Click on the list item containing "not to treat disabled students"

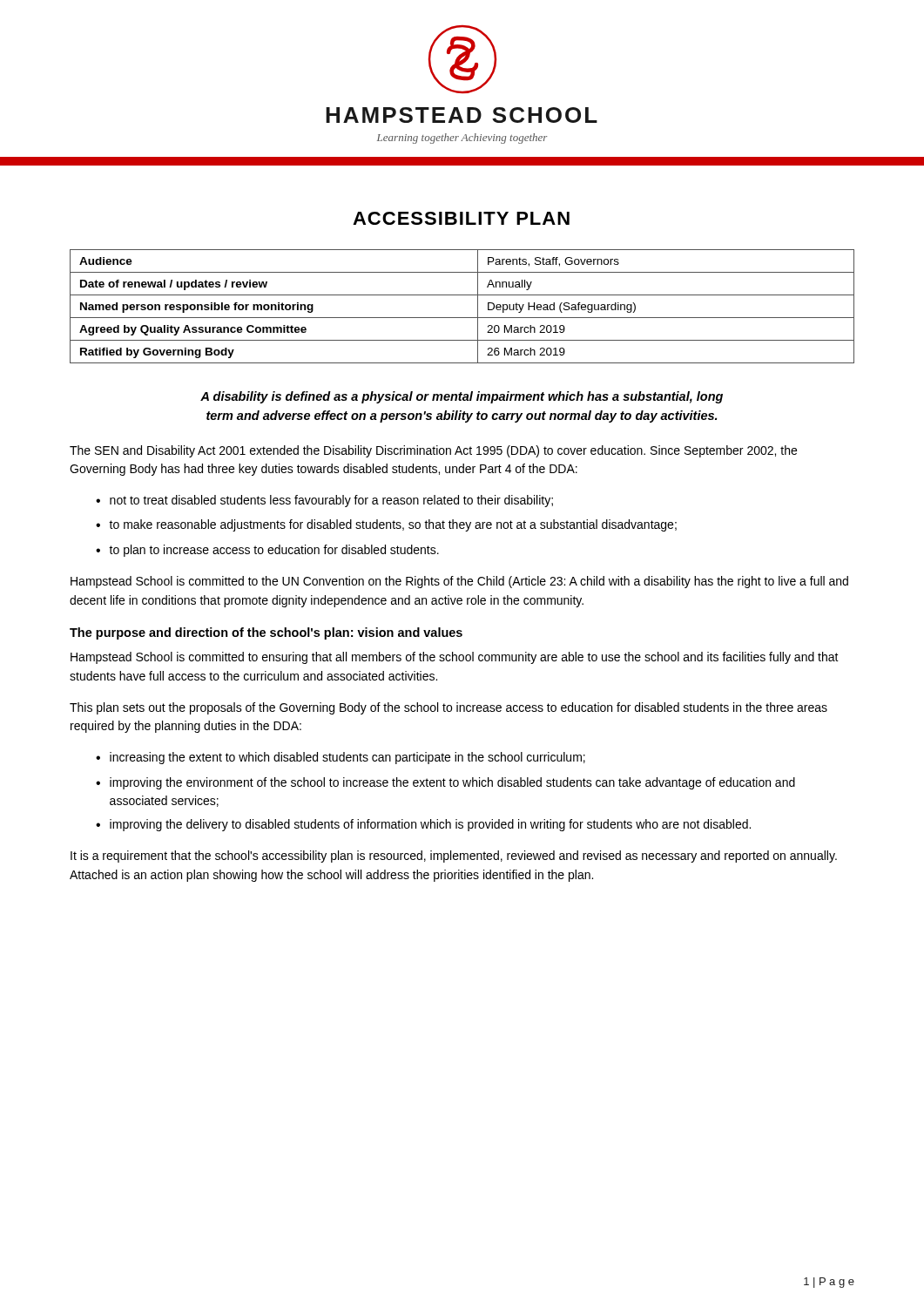[332, 500]
